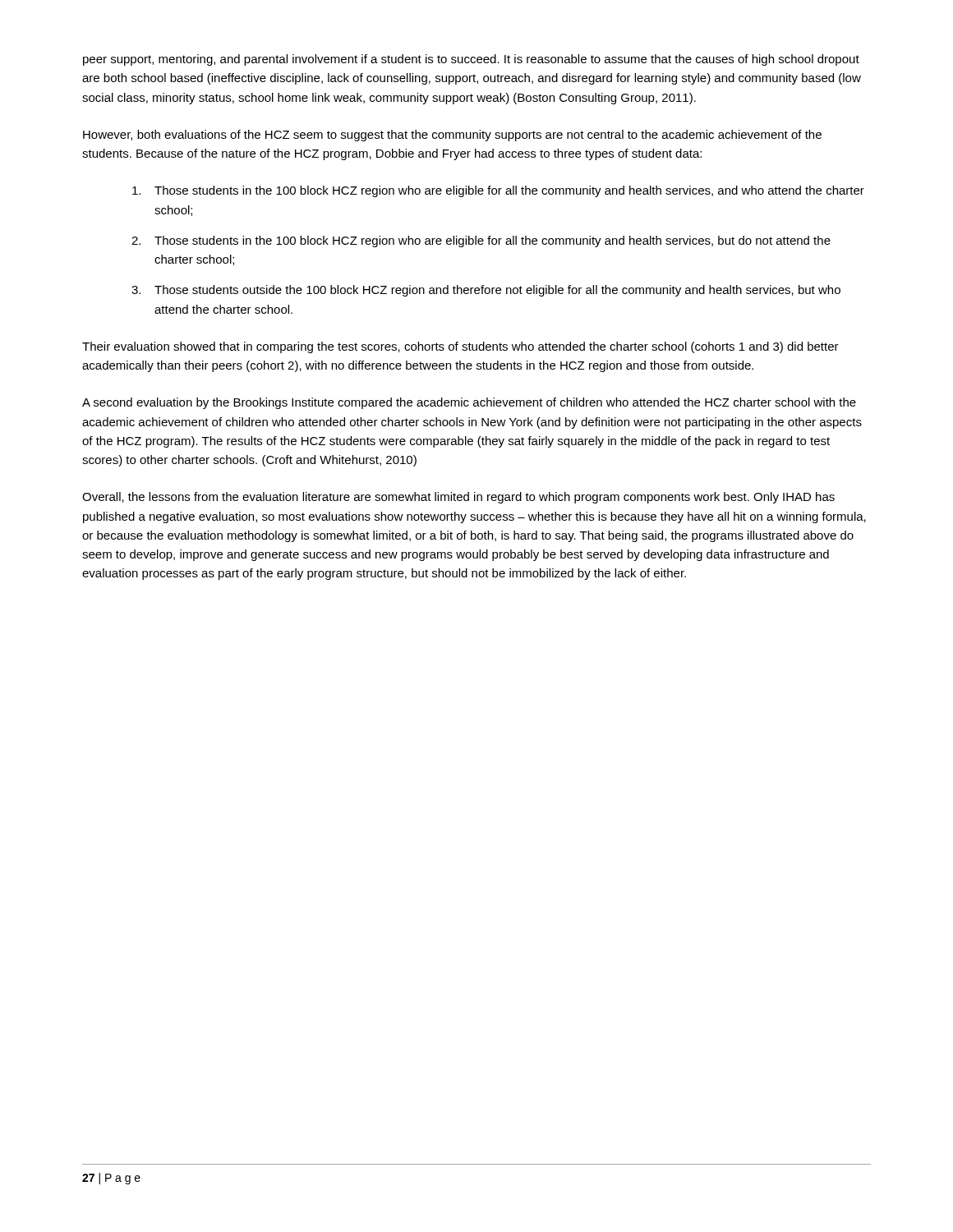This screenshot has width=953, height=1232.
Task: Locate the text starting "However, both evaluations of the HCZ seem to"
Action: tap(452, 144)
